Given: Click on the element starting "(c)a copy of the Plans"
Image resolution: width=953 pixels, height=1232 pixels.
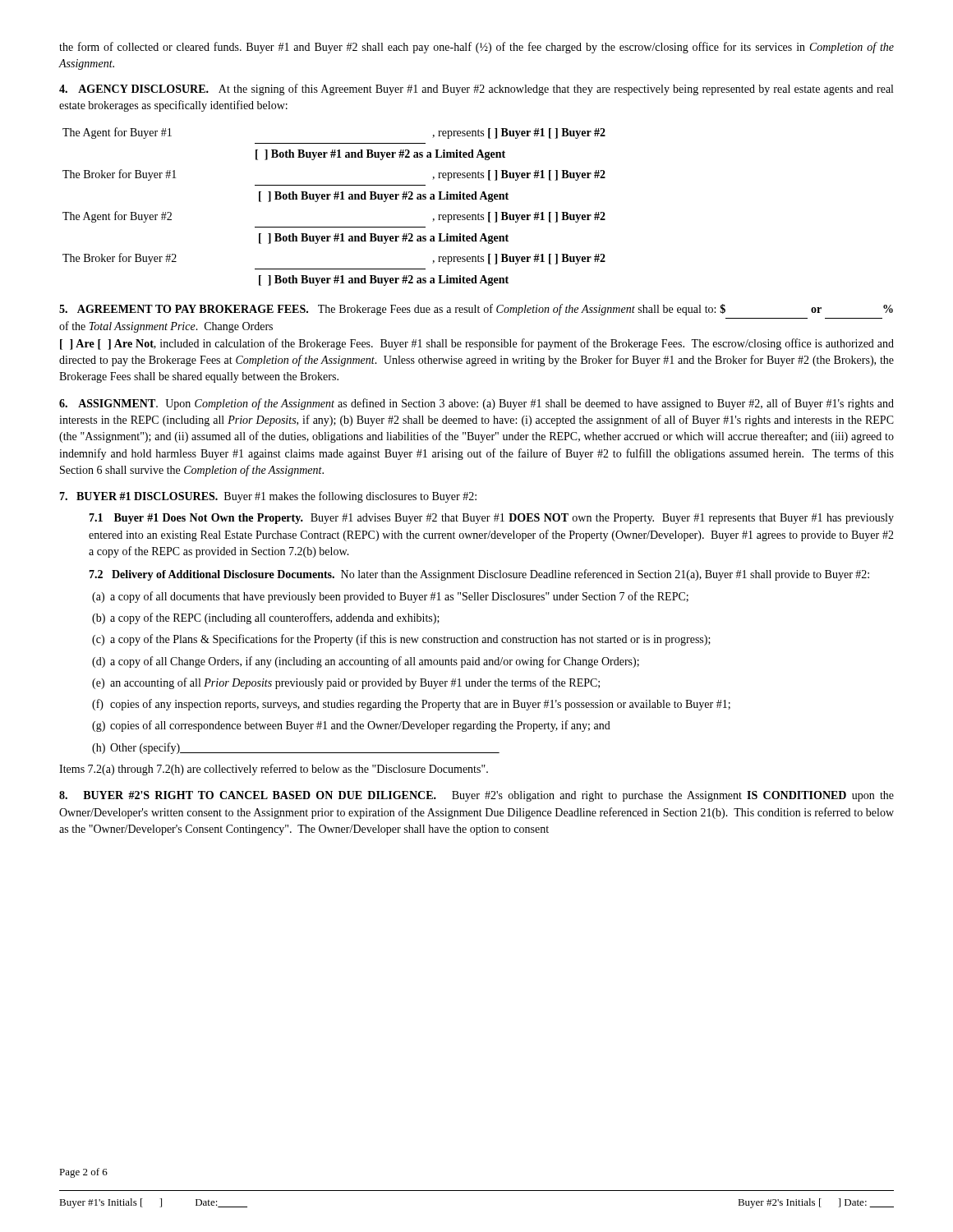Looking at the screenshot, I should 491,640.
